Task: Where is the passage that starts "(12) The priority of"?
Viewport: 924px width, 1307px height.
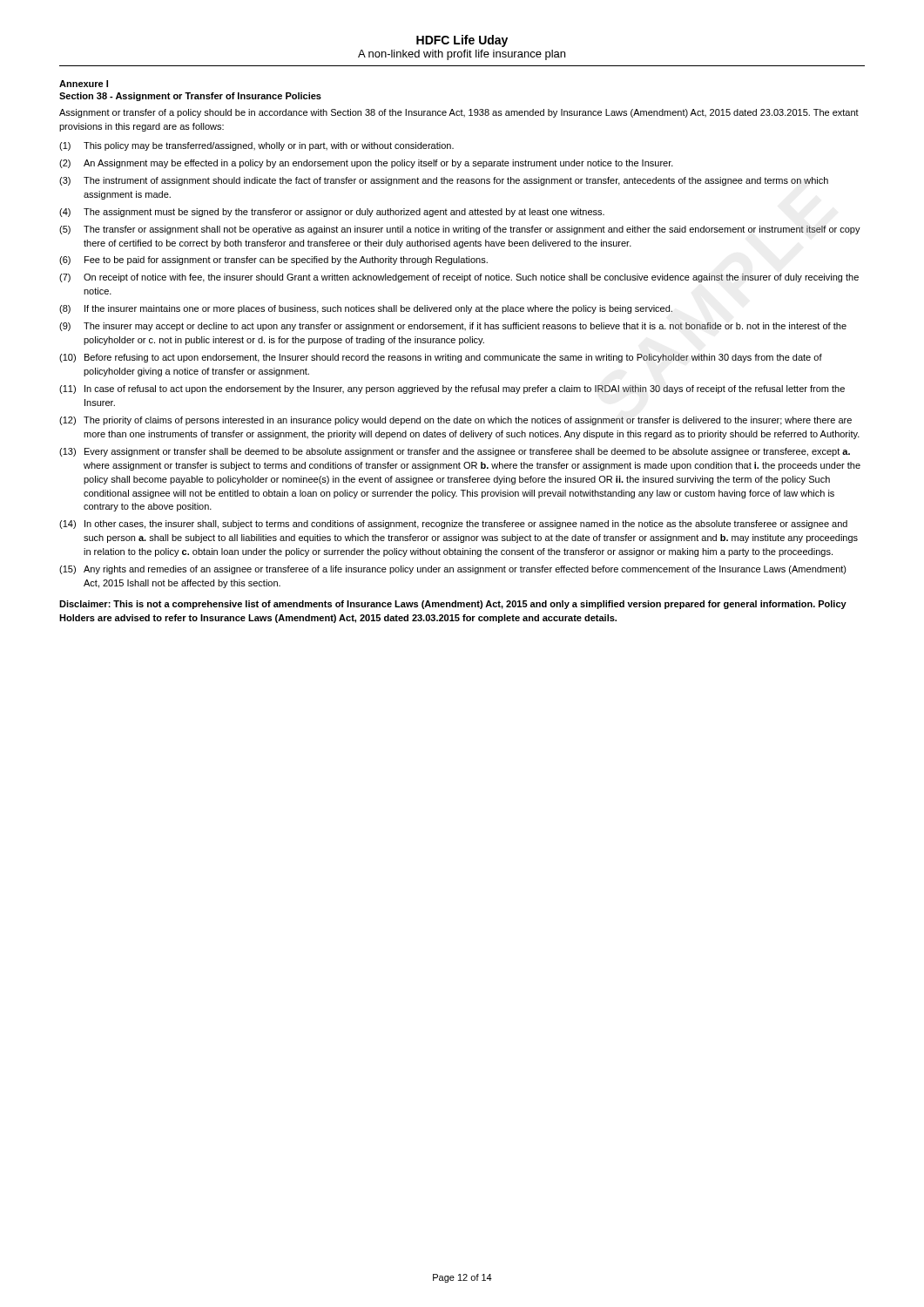Action: [462, 428]
